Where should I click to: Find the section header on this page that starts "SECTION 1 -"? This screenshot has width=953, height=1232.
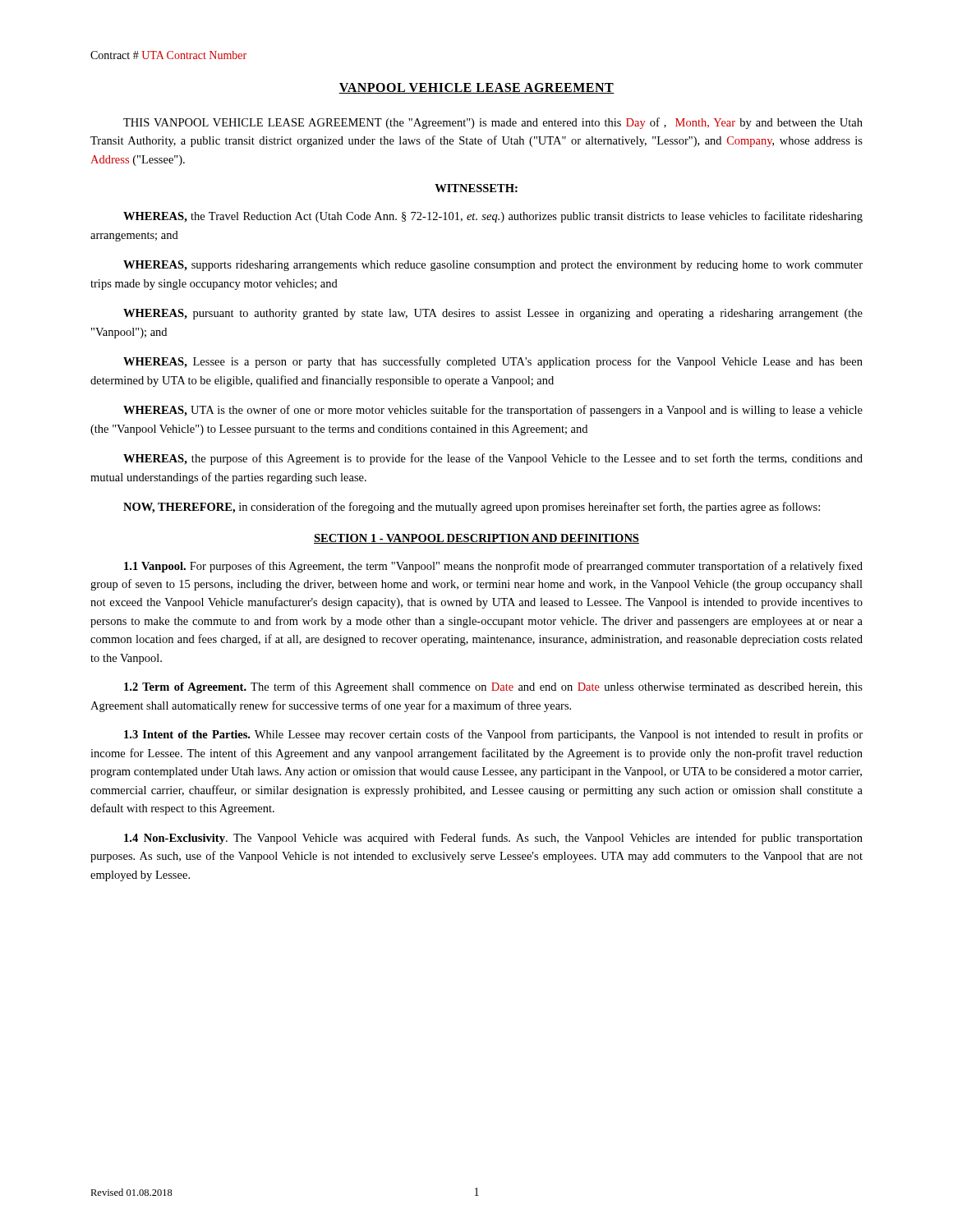pos(476,538)
